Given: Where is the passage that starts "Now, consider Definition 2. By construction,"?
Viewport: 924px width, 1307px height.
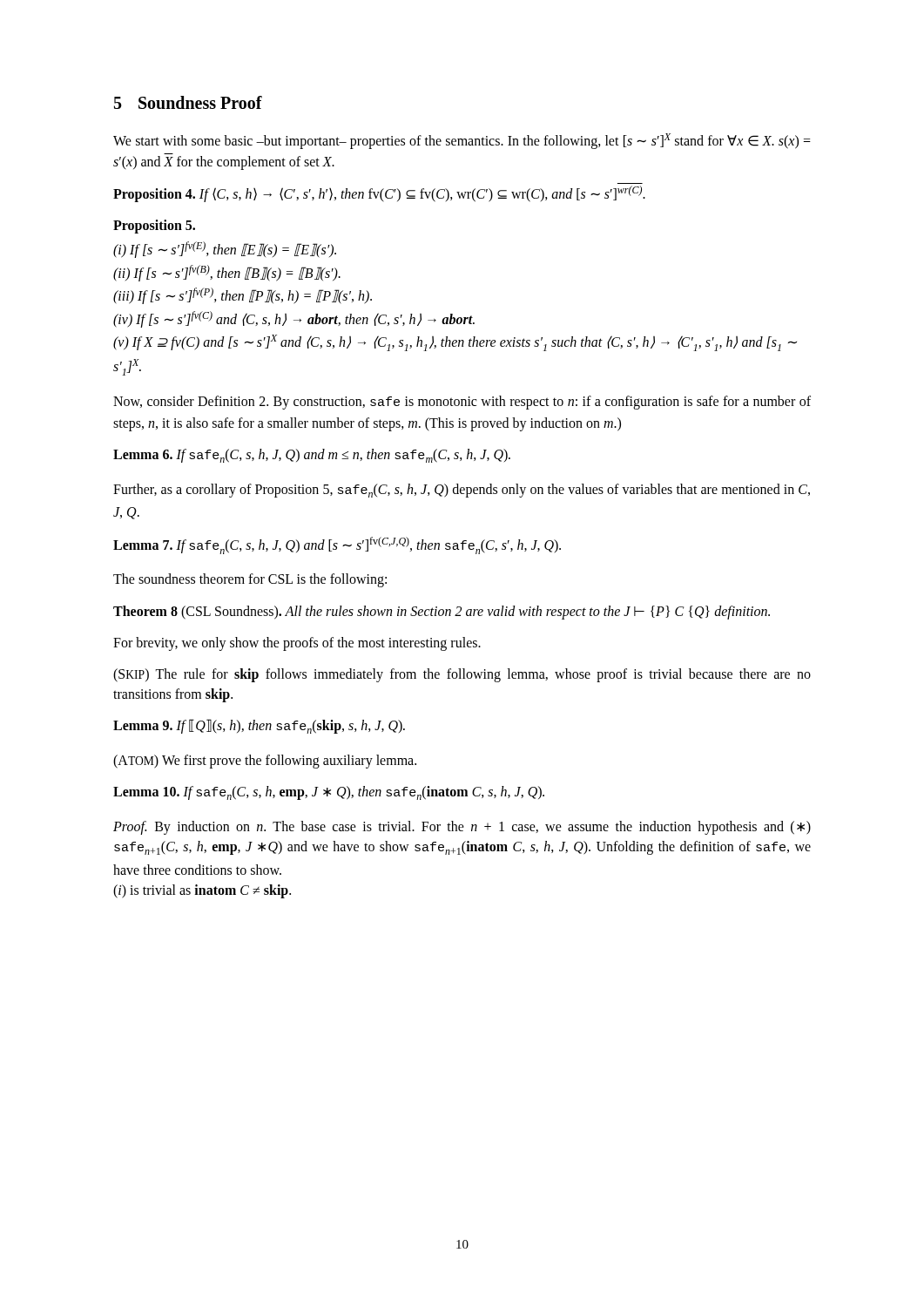Looking at the screenshot, I should (x=462, y=412).
